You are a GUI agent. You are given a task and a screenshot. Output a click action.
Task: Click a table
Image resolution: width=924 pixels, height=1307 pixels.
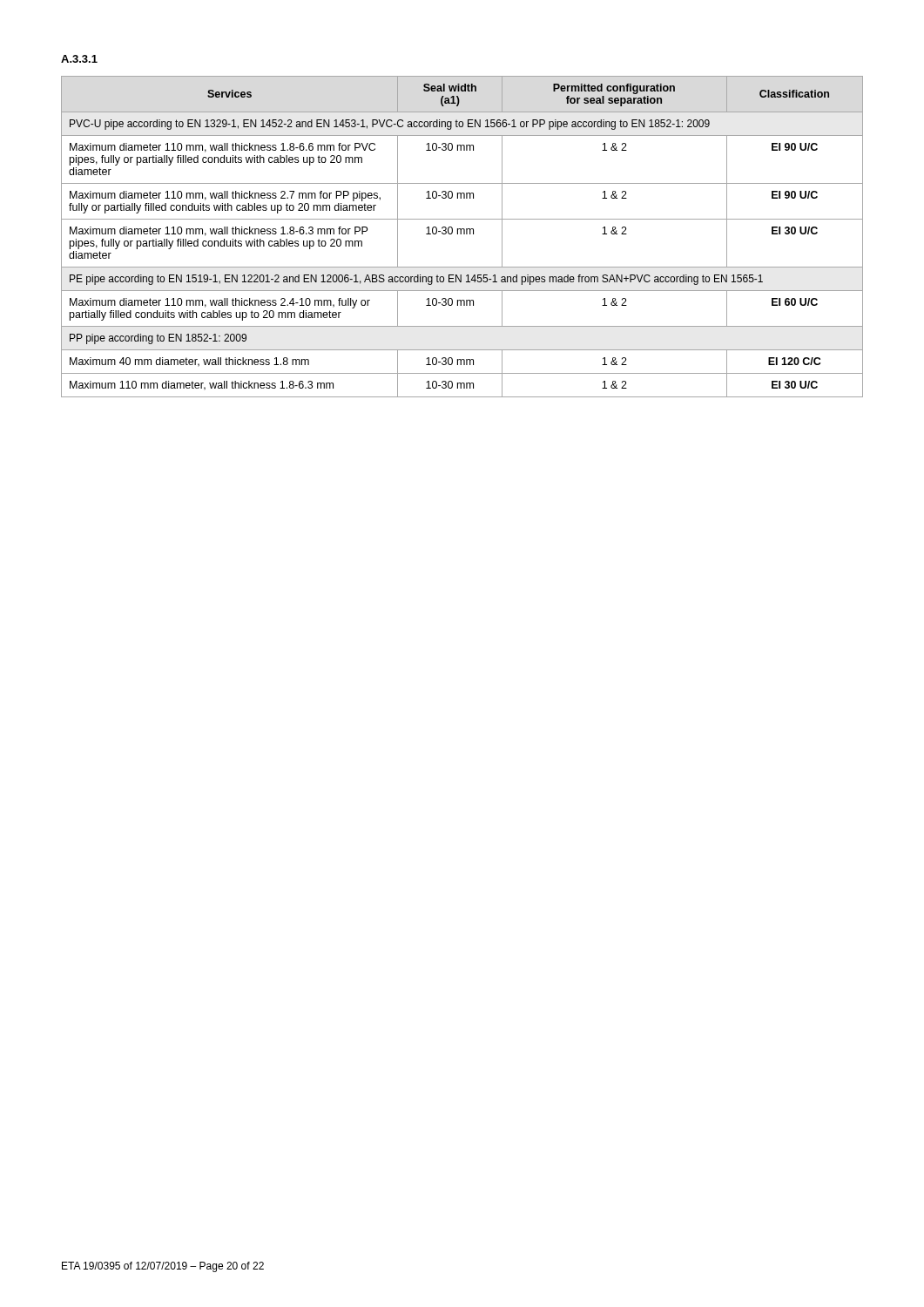tap(462, 237)
